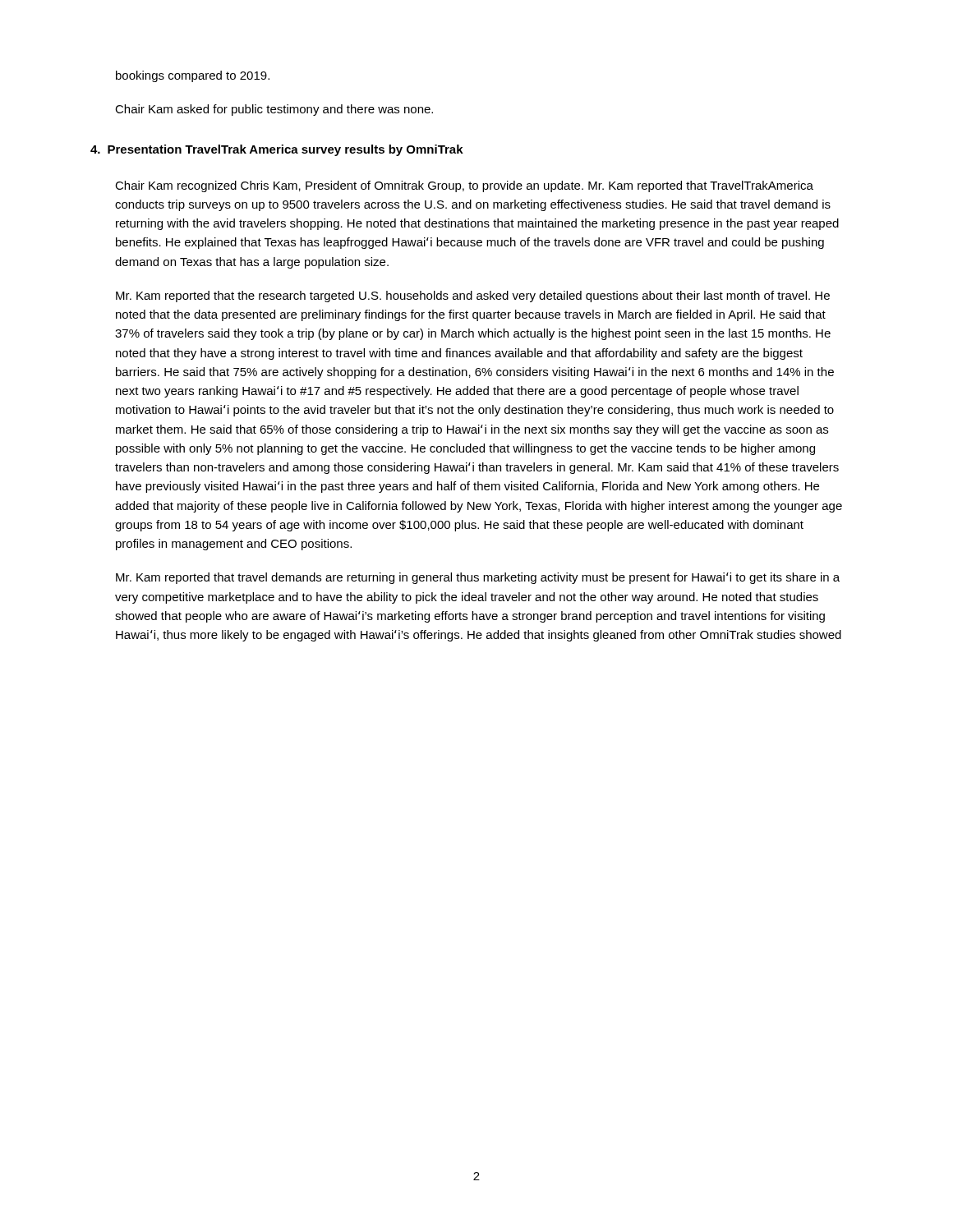Find the text containing "bookings compared to 2019."

[193, 75]
